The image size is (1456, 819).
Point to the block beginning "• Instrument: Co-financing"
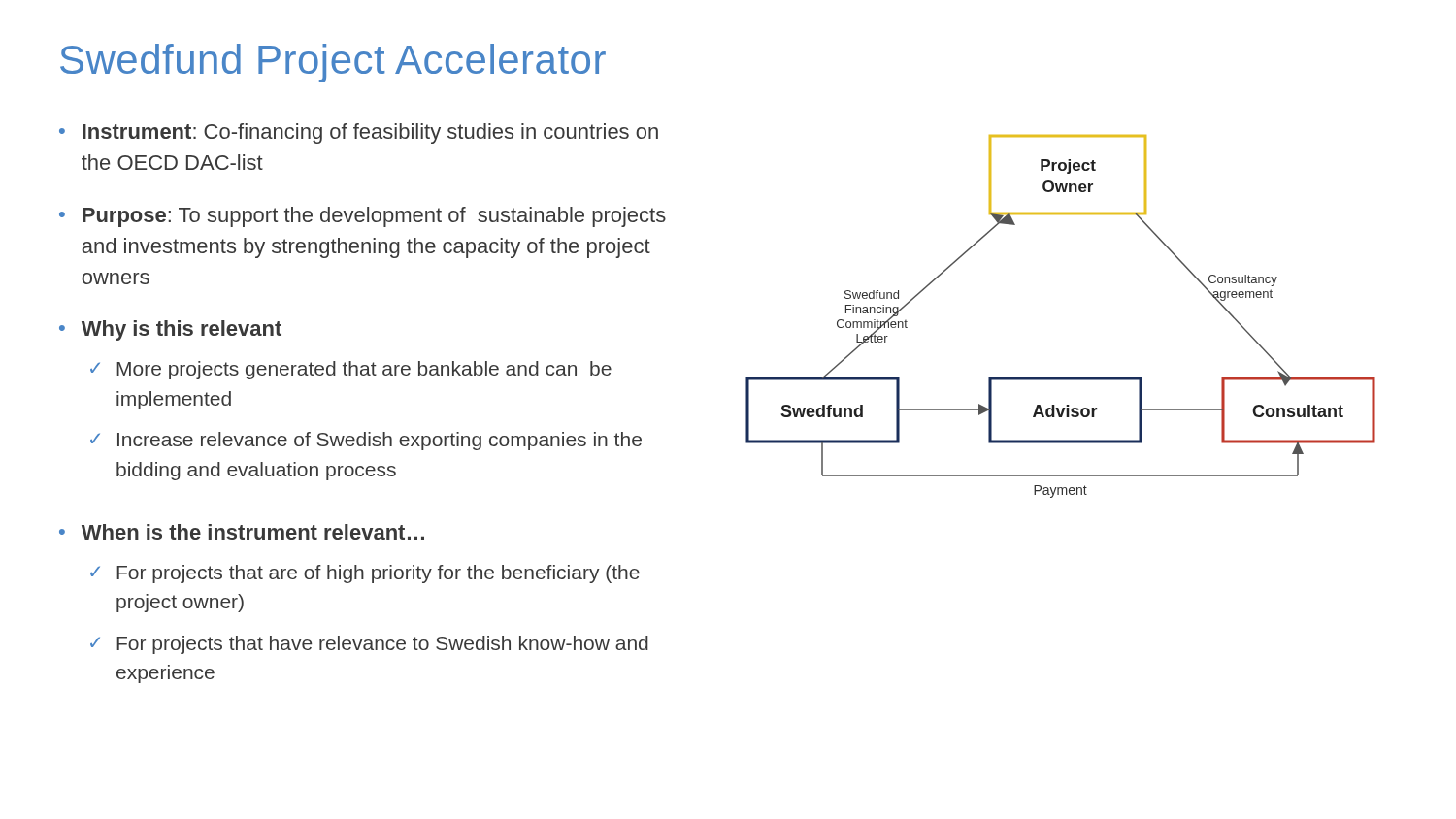tap(369, 147)
